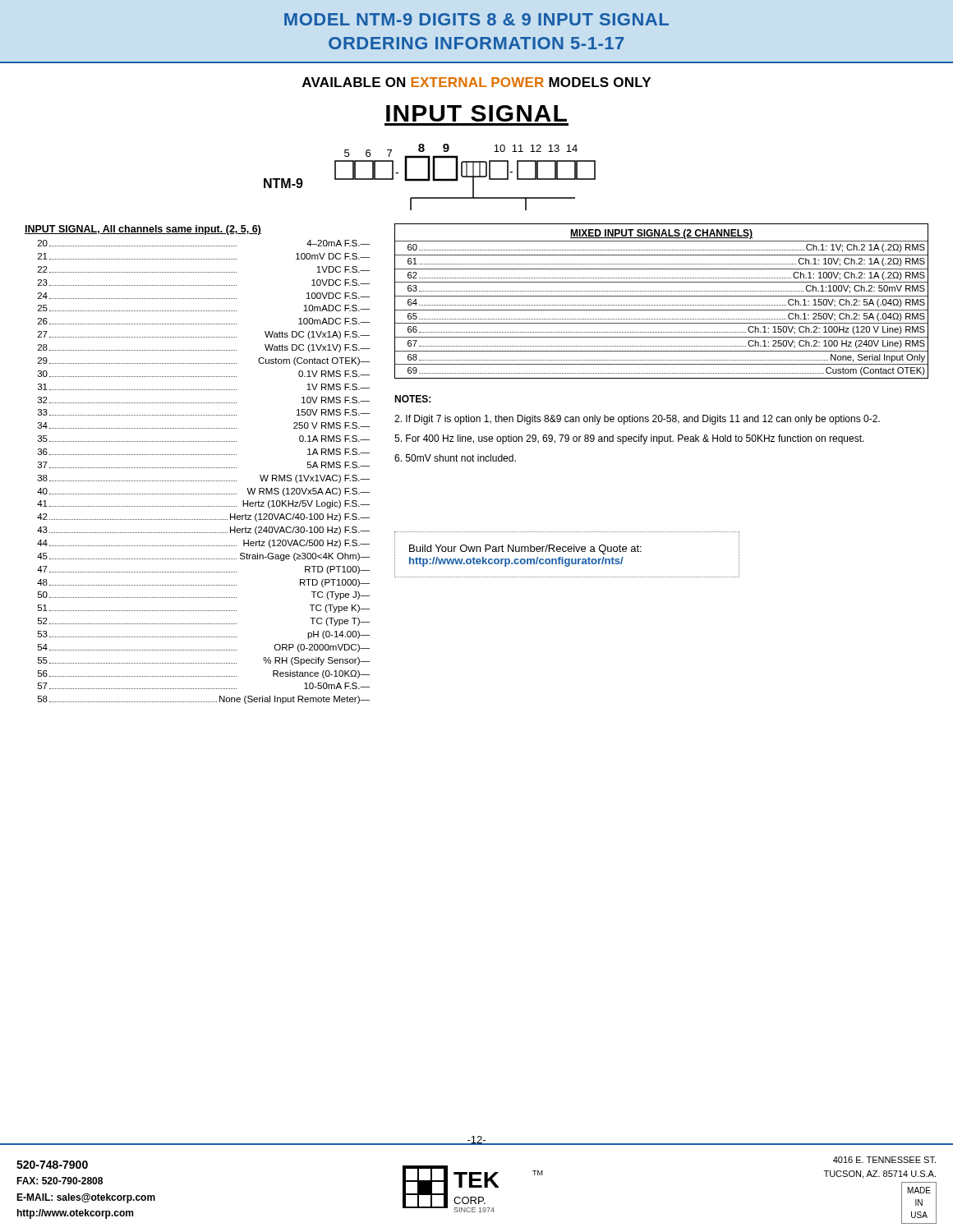953x1232 pixels.
Task: Find the list item with the text "28Watts DC (1Vx1V) F.S.—"
Action: click(x=197, y=348)
